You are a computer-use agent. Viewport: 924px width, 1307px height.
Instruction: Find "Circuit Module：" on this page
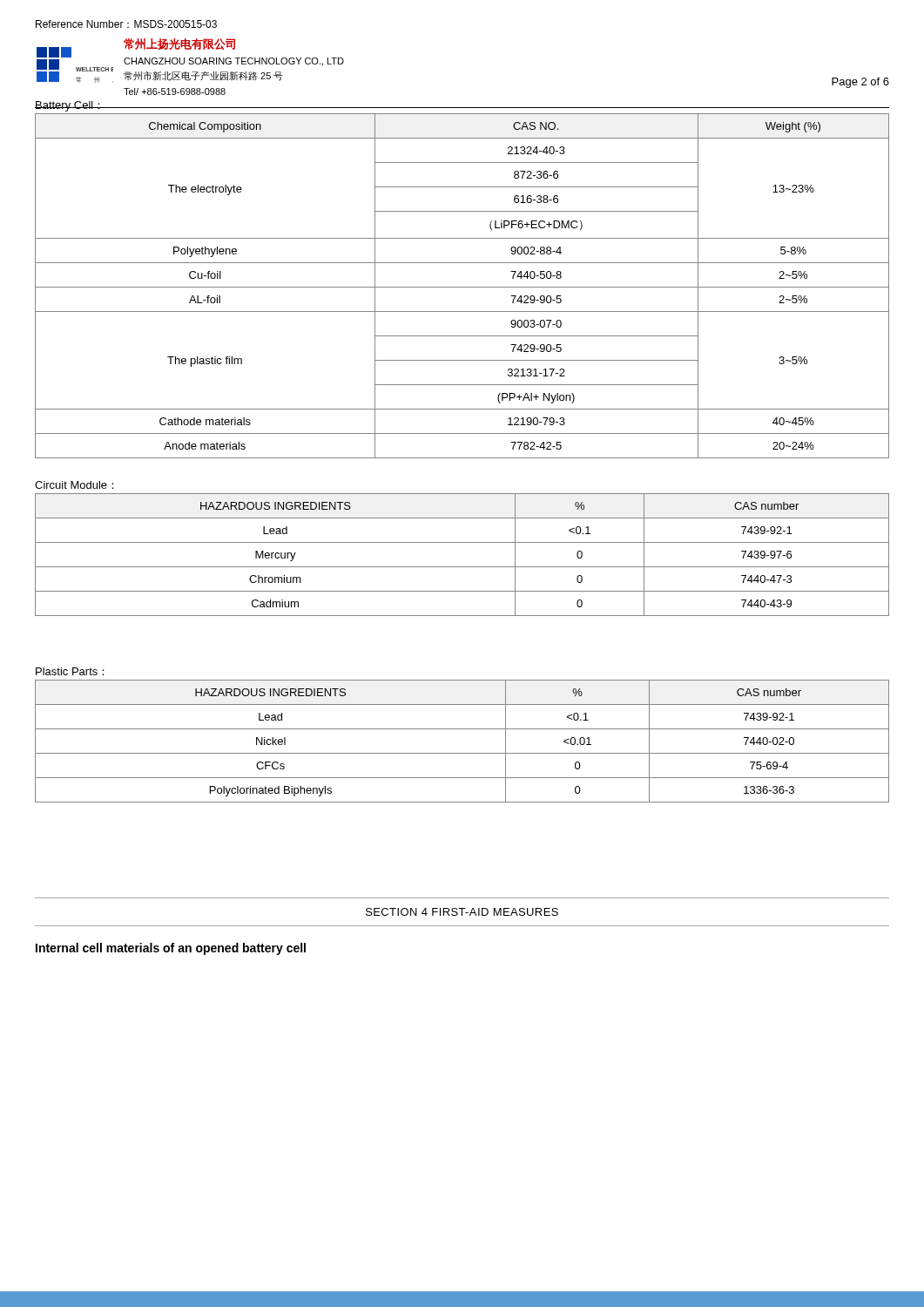click(x=77, y=485)
